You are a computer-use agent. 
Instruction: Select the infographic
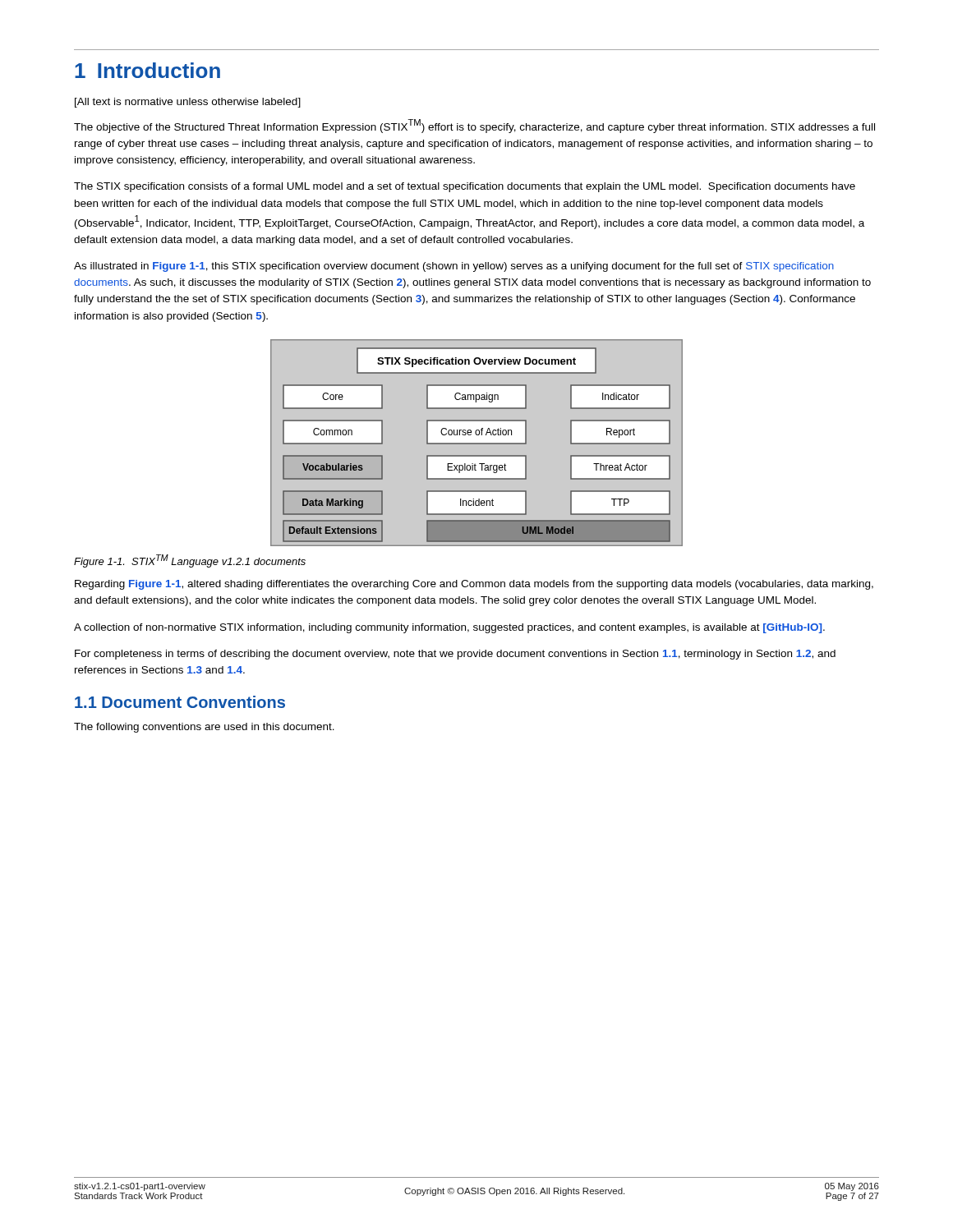click(x=476, y=443)
